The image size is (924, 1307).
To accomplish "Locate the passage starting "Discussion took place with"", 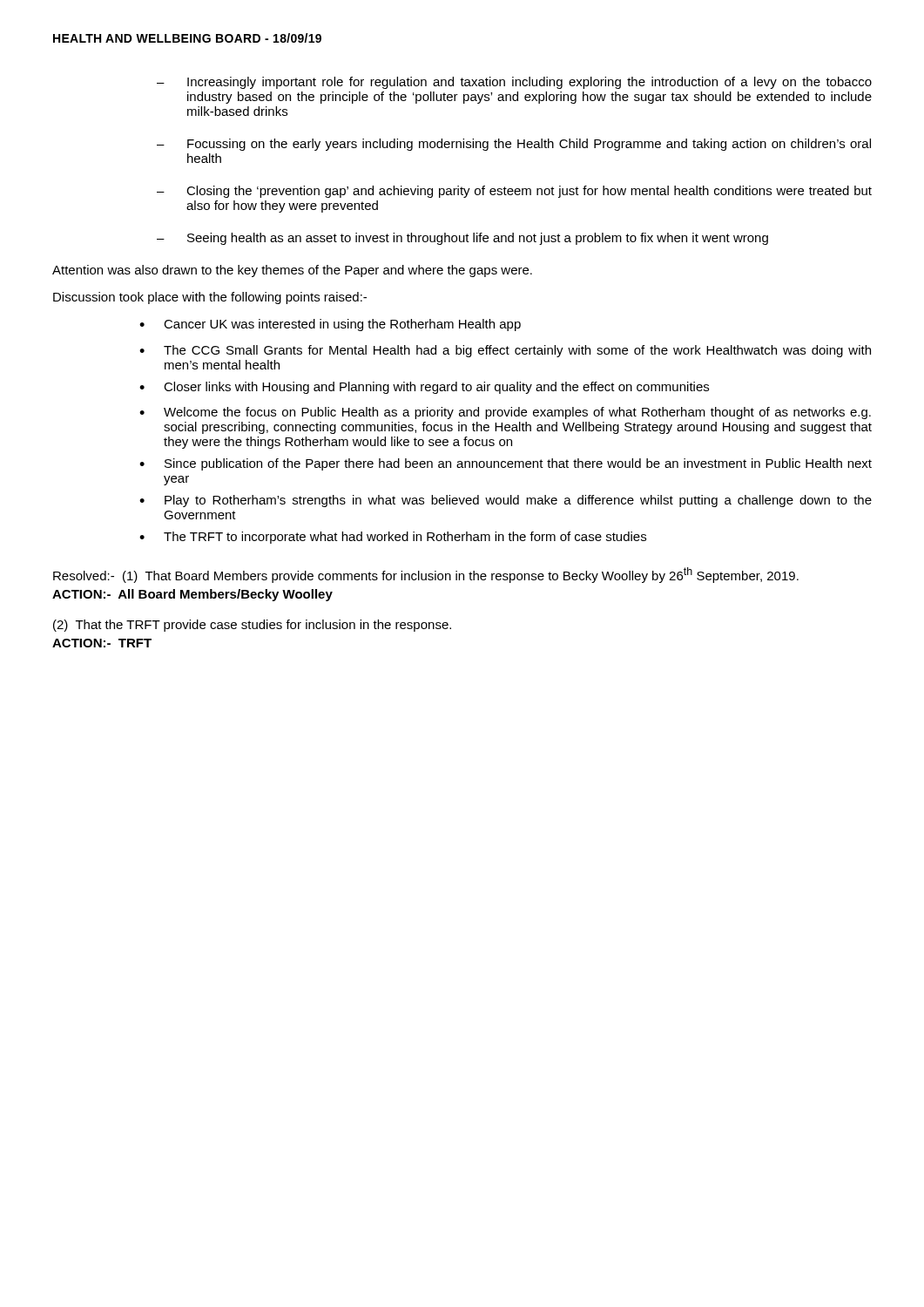I will point(210,297).
